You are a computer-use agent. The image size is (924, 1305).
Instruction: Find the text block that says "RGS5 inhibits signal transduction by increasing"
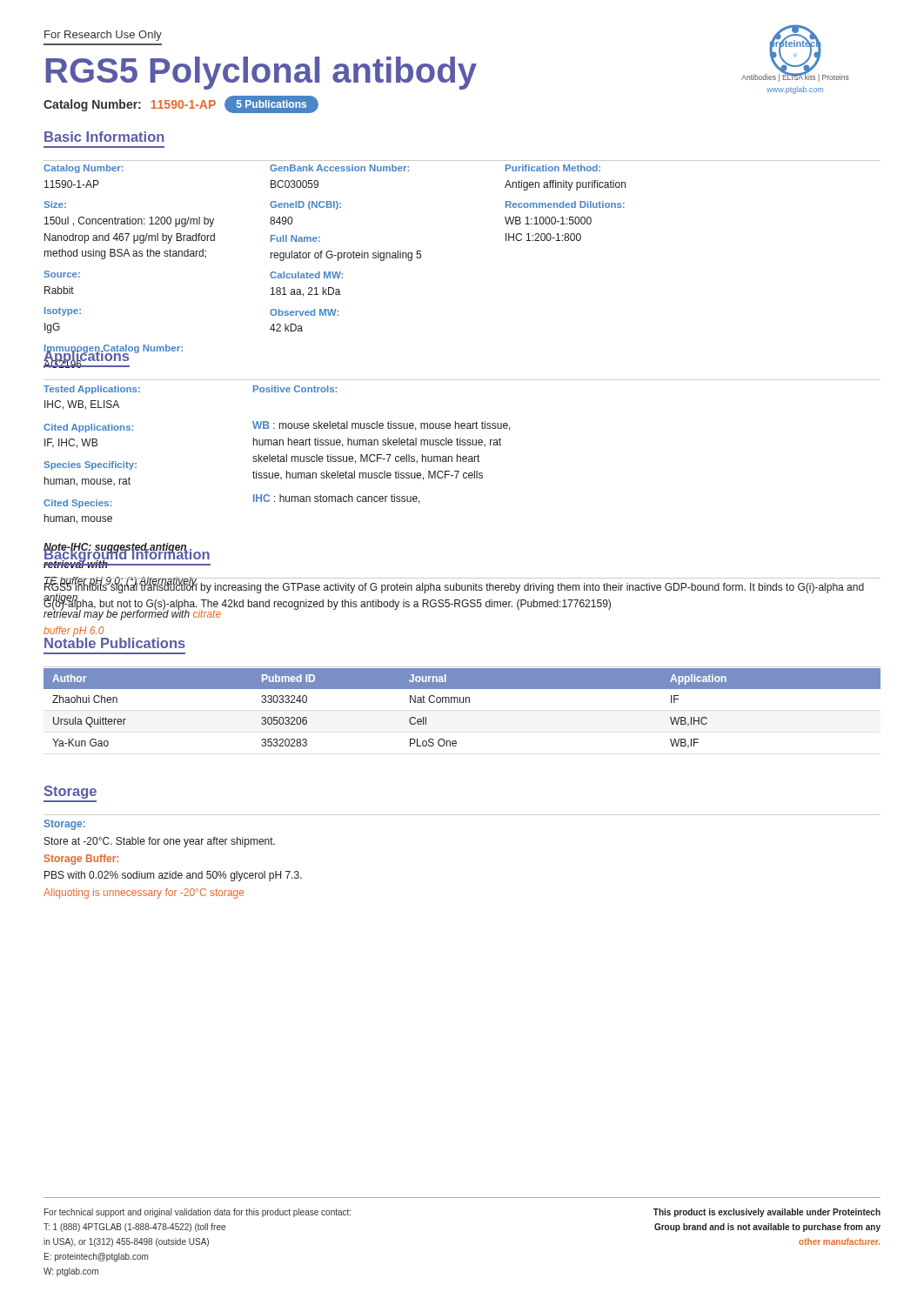pos(454,596)
